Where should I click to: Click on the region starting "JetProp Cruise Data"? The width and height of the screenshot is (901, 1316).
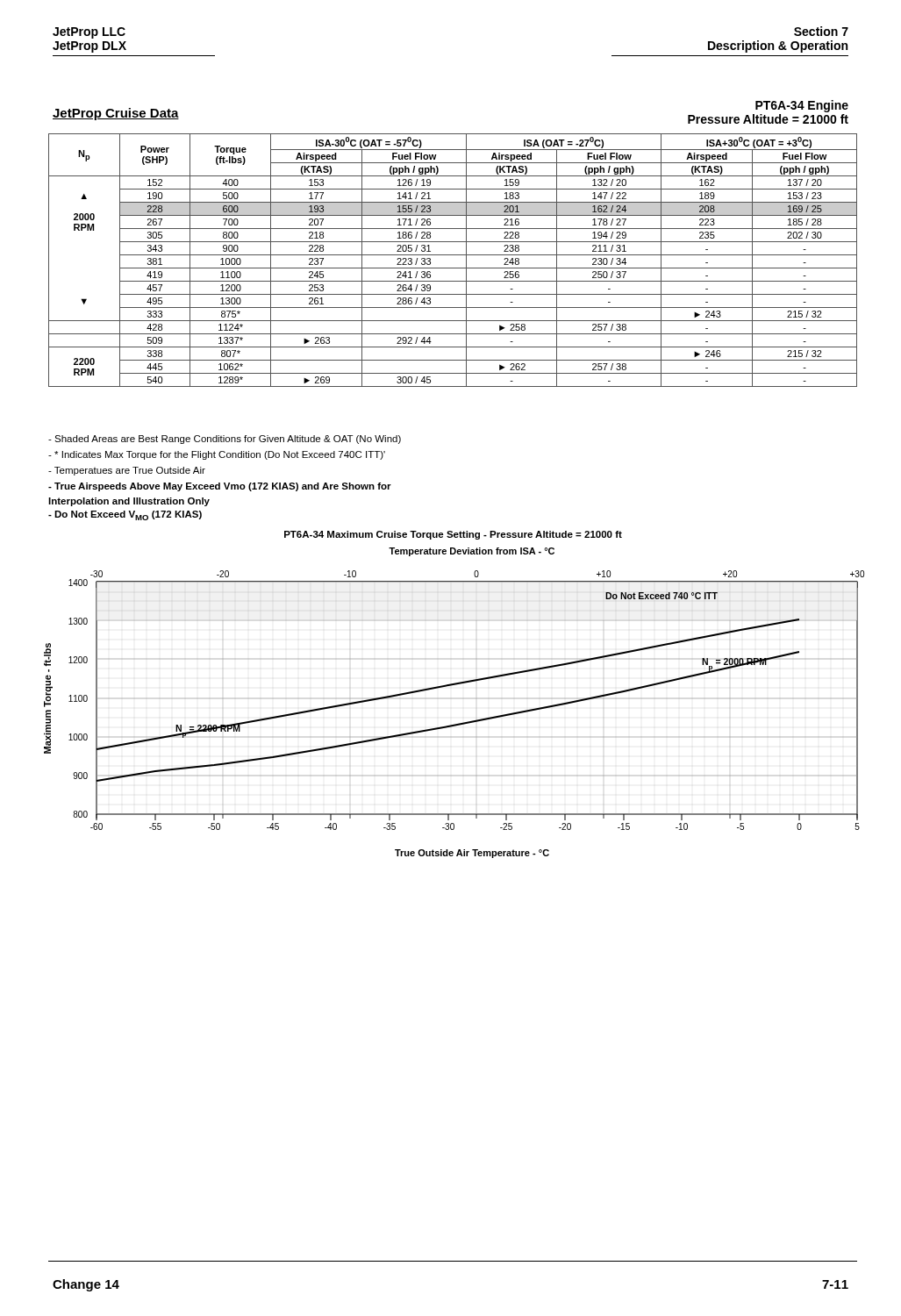coord(116,113)
